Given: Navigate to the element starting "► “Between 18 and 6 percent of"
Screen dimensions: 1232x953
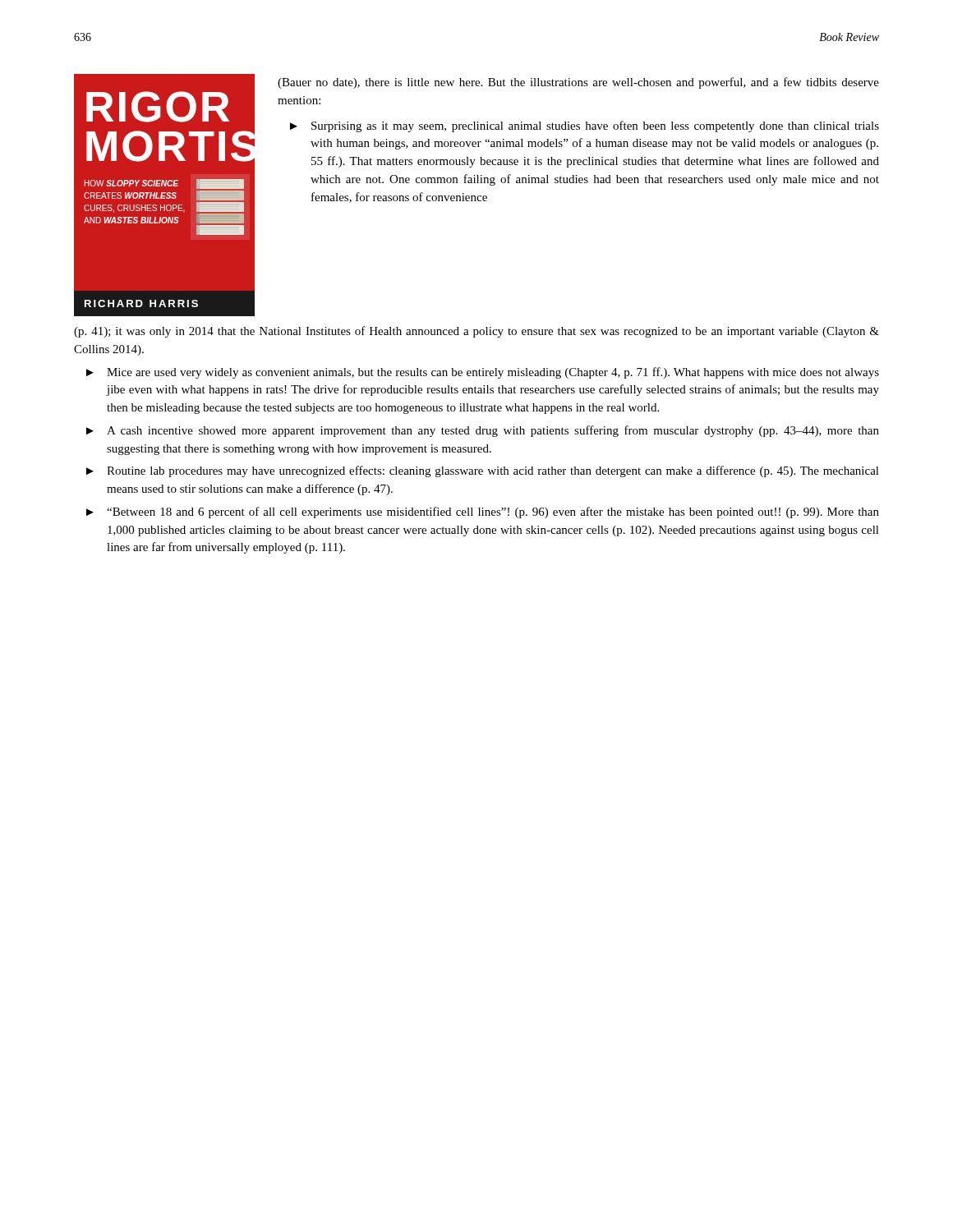Looking at the screenshot, I should click(476, 530).
